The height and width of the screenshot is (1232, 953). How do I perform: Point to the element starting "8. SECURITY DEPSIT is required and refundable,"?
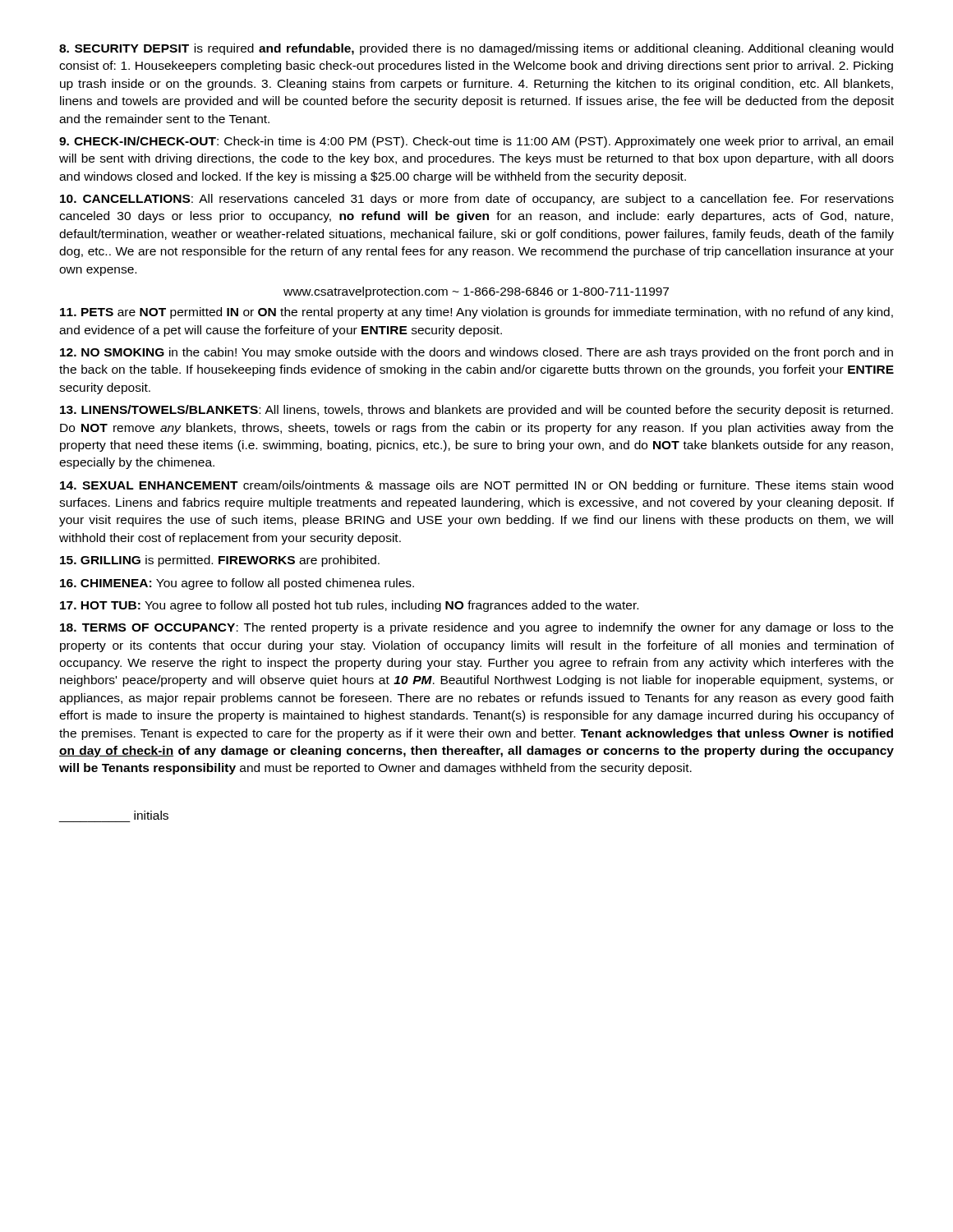pyautogui.click(x=476, y=83)
